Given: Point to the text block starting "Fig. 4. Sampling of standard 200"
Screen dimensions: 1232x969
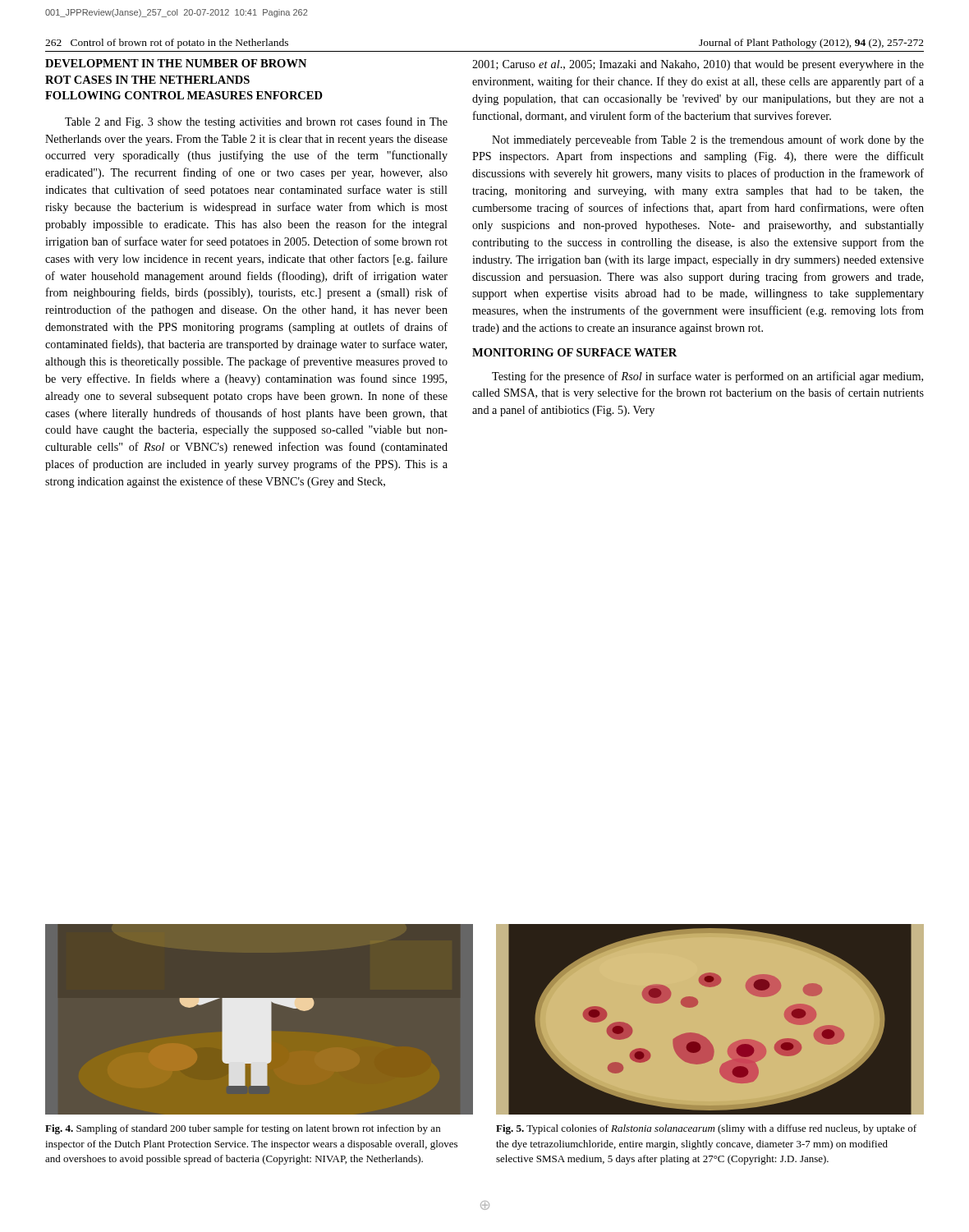Looking at the screenshot, I should pos(252,1143).
